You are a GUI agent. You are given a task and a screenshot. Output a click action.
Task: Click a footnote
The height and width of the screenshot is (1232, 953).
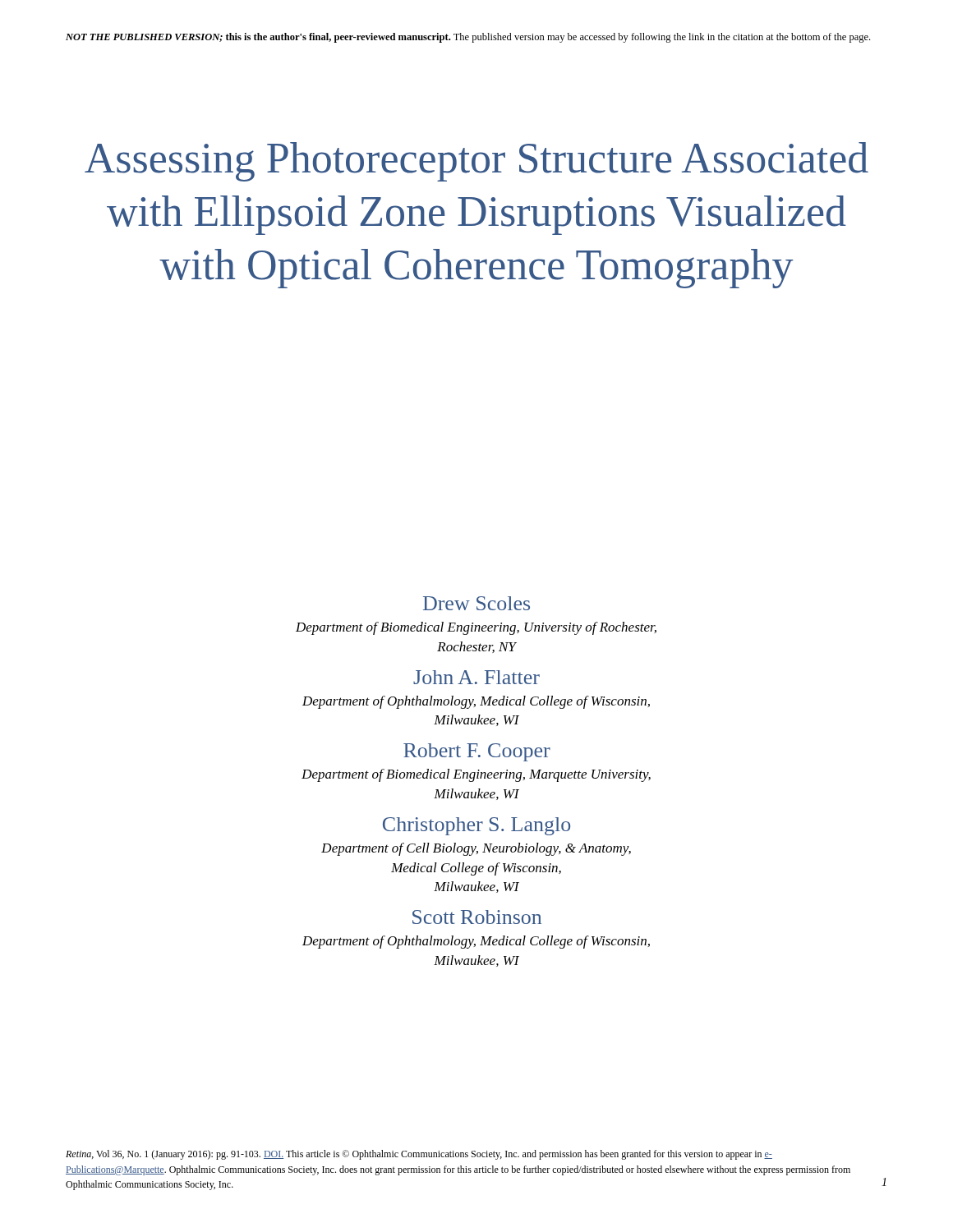click(x=460, y=1170)
